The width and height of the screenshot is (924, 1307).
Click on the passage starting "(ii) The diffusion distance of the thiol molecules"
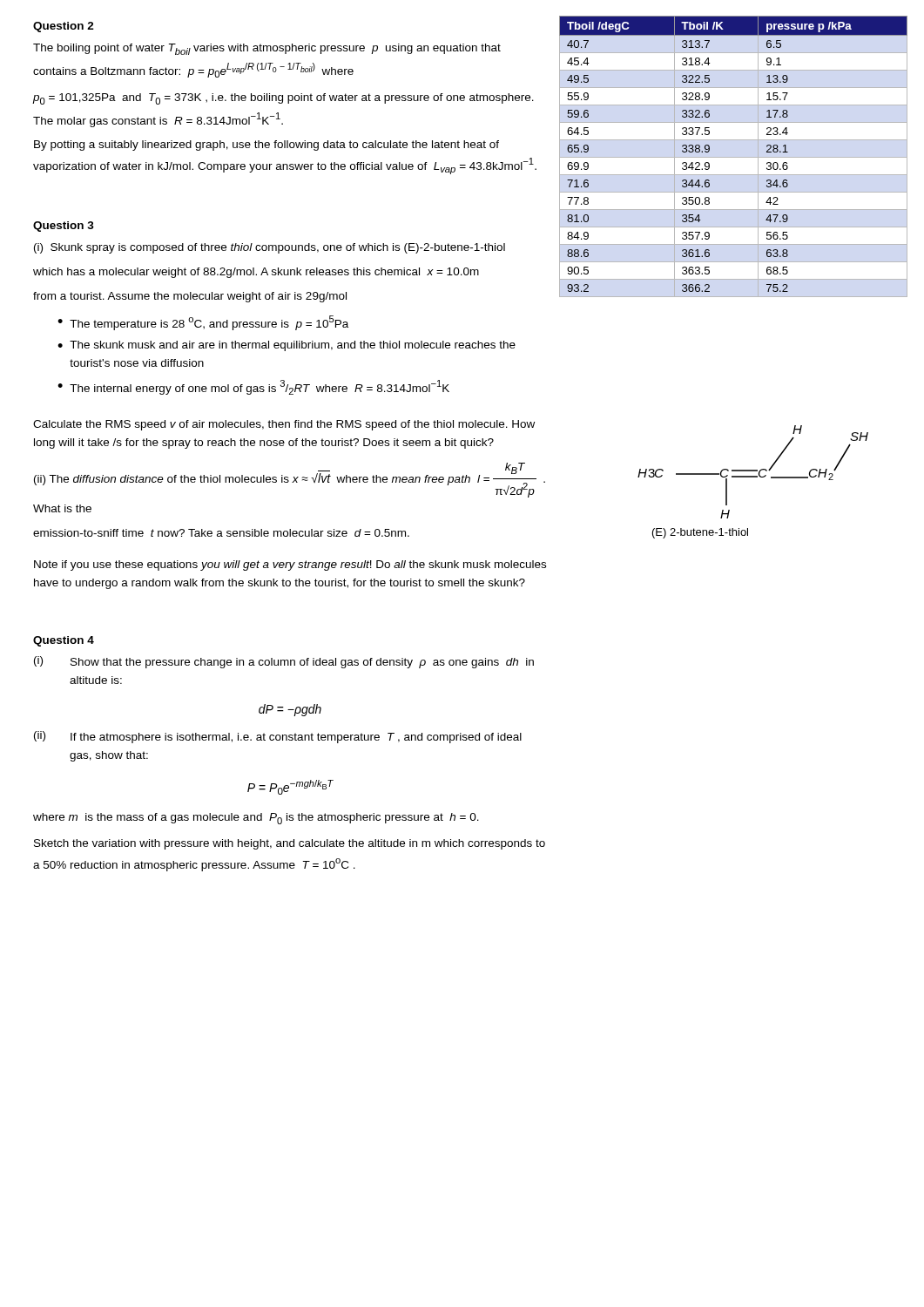[290, 487]
